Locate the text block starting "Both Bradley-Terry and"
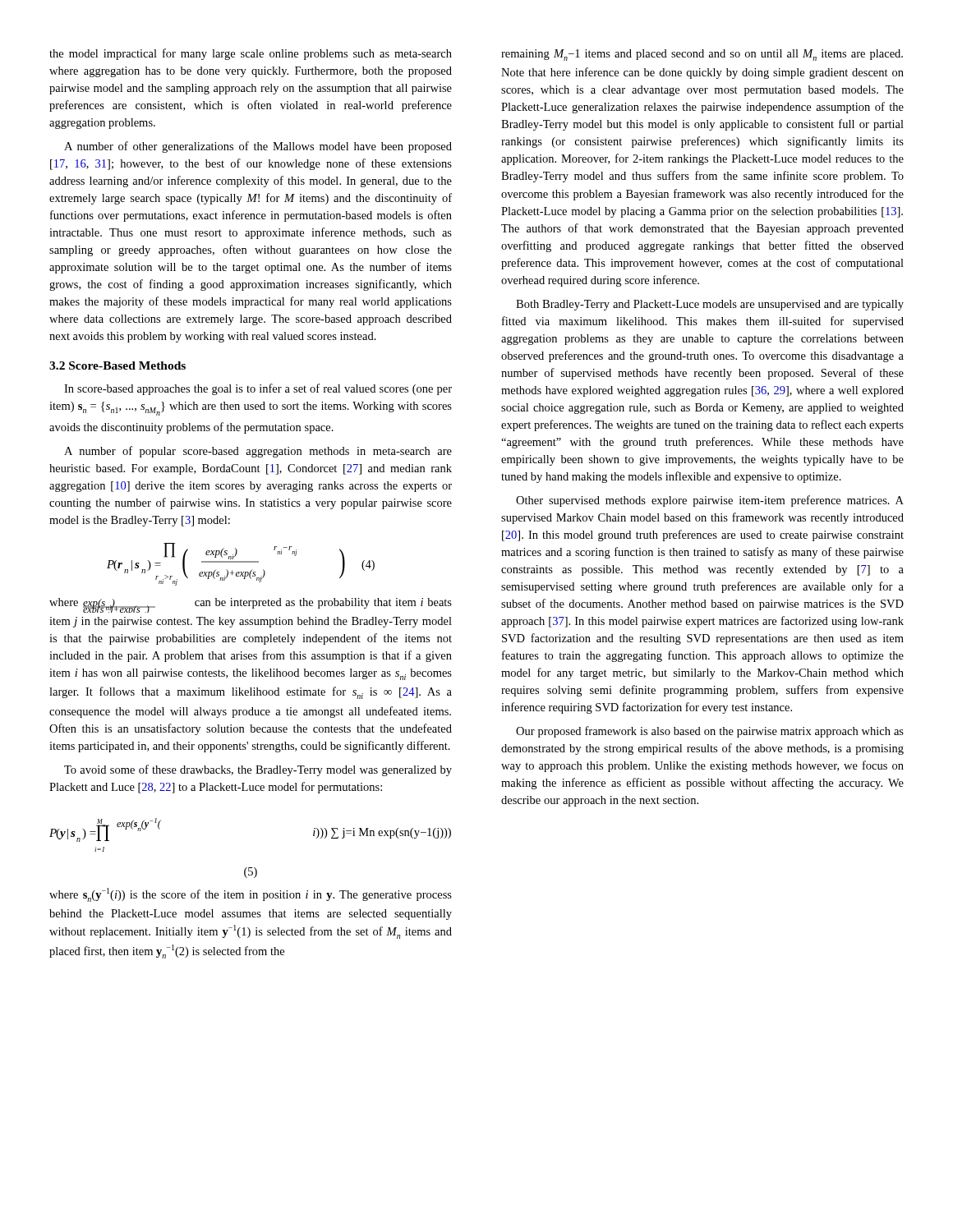Image resolution: width=953 pixels, height=1232 pixels. pyautogui.click(x=702, y=390)
